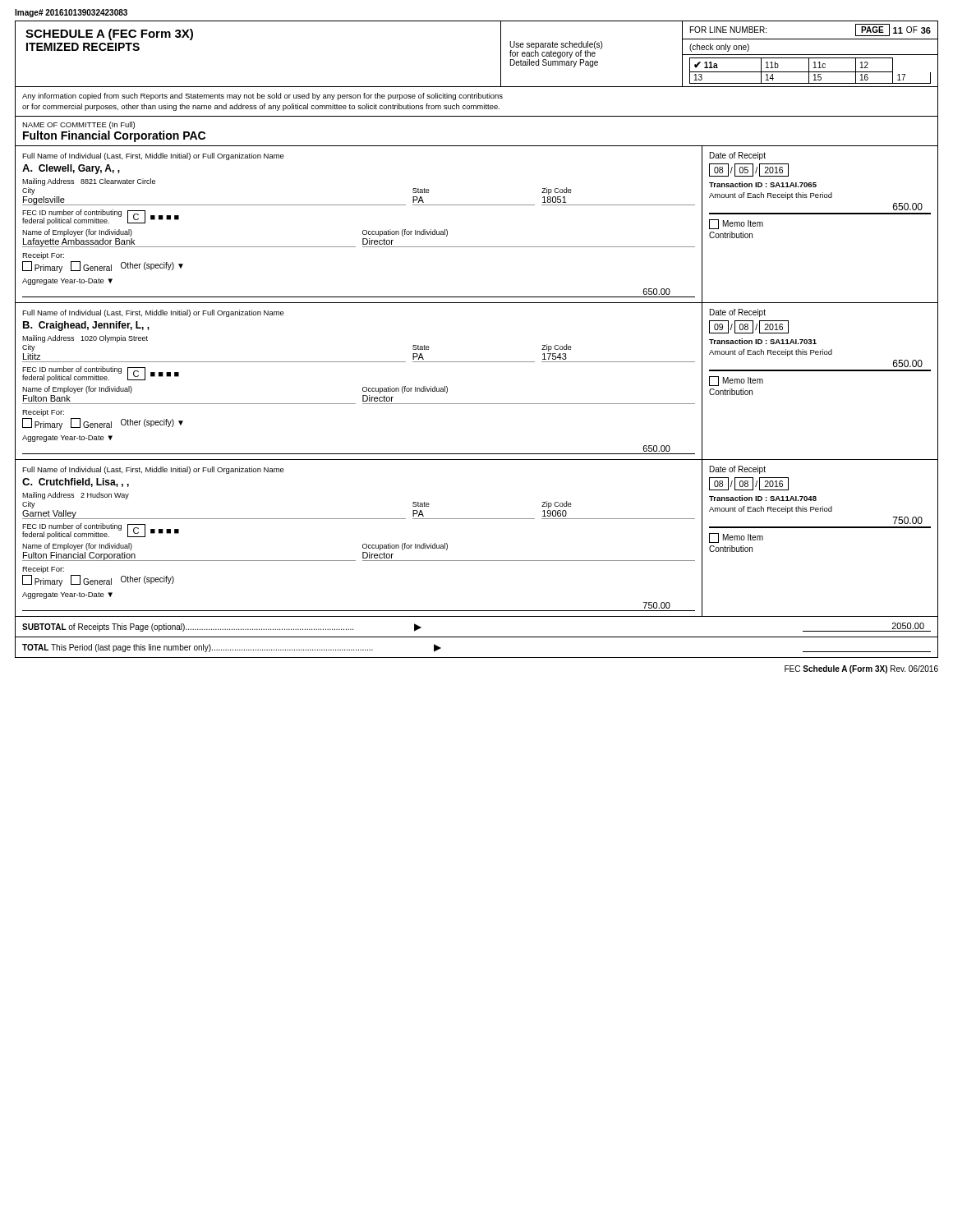
Task: Locate the block starting "B. Craighead, Jennifer,"
Action: click(x=86, y=325)
